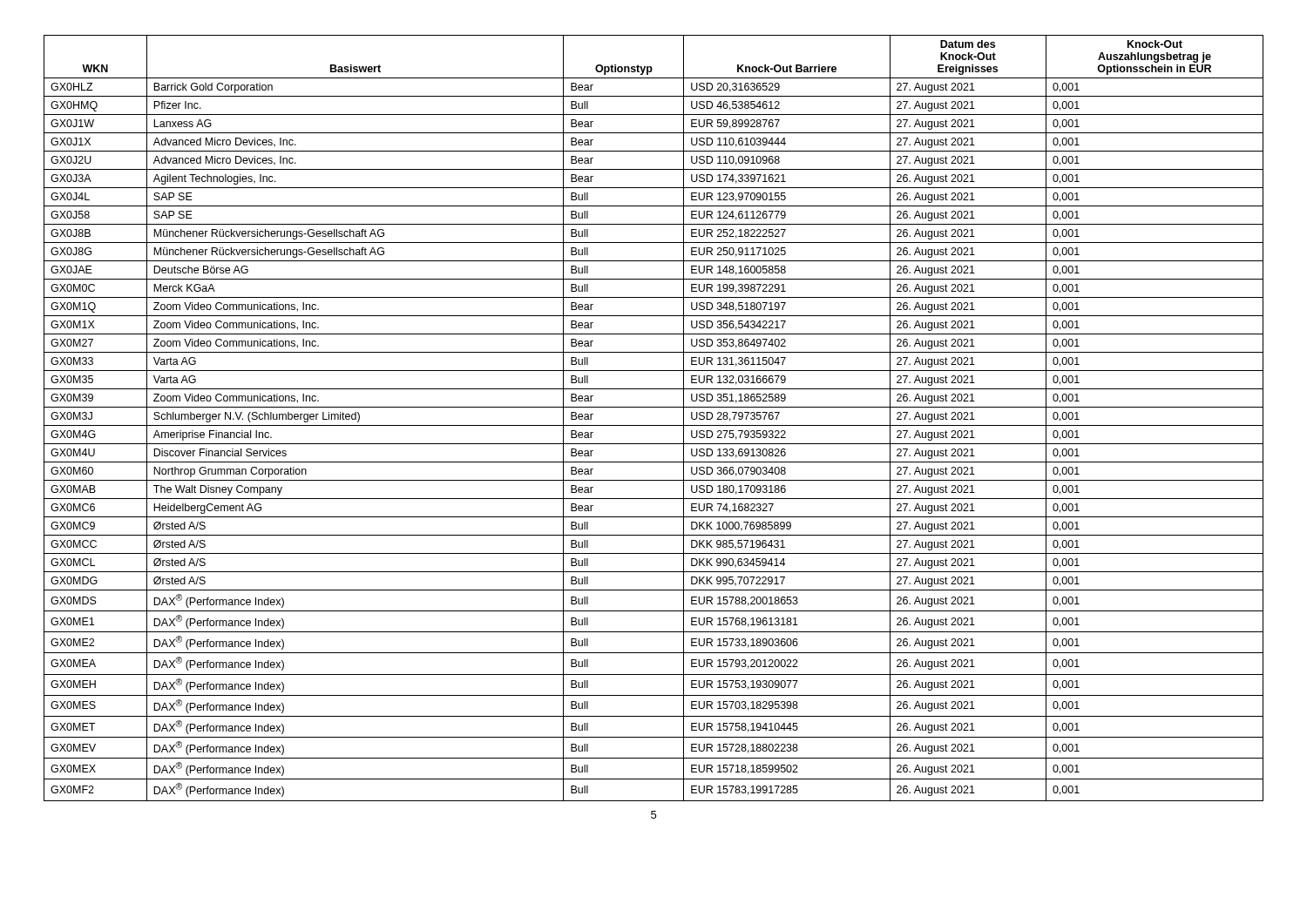The height and width of the screenshot is (924, 1307).
Task: Select a table
Action: coord(654,418)
